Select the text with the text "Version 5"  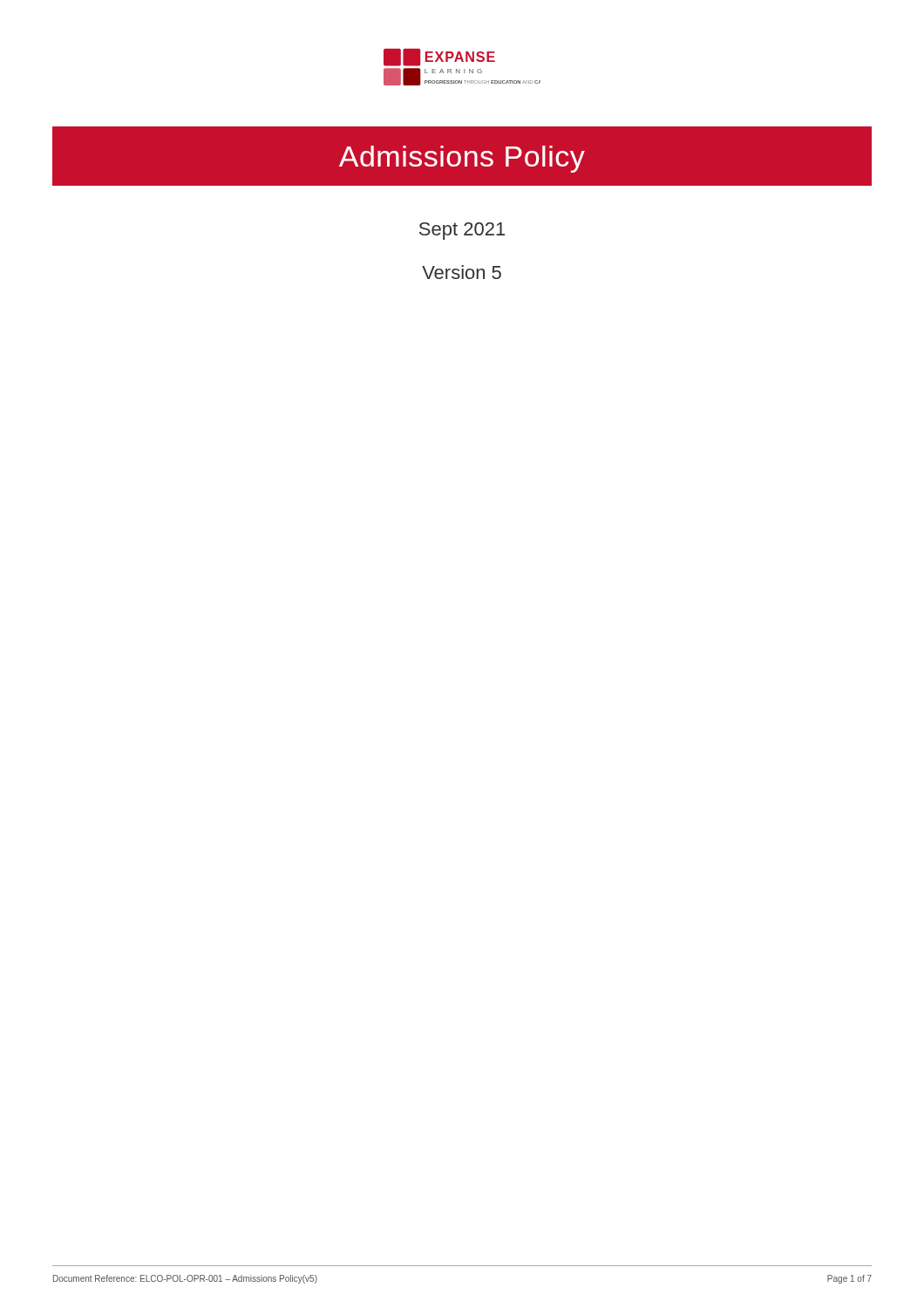coord(462,273)
